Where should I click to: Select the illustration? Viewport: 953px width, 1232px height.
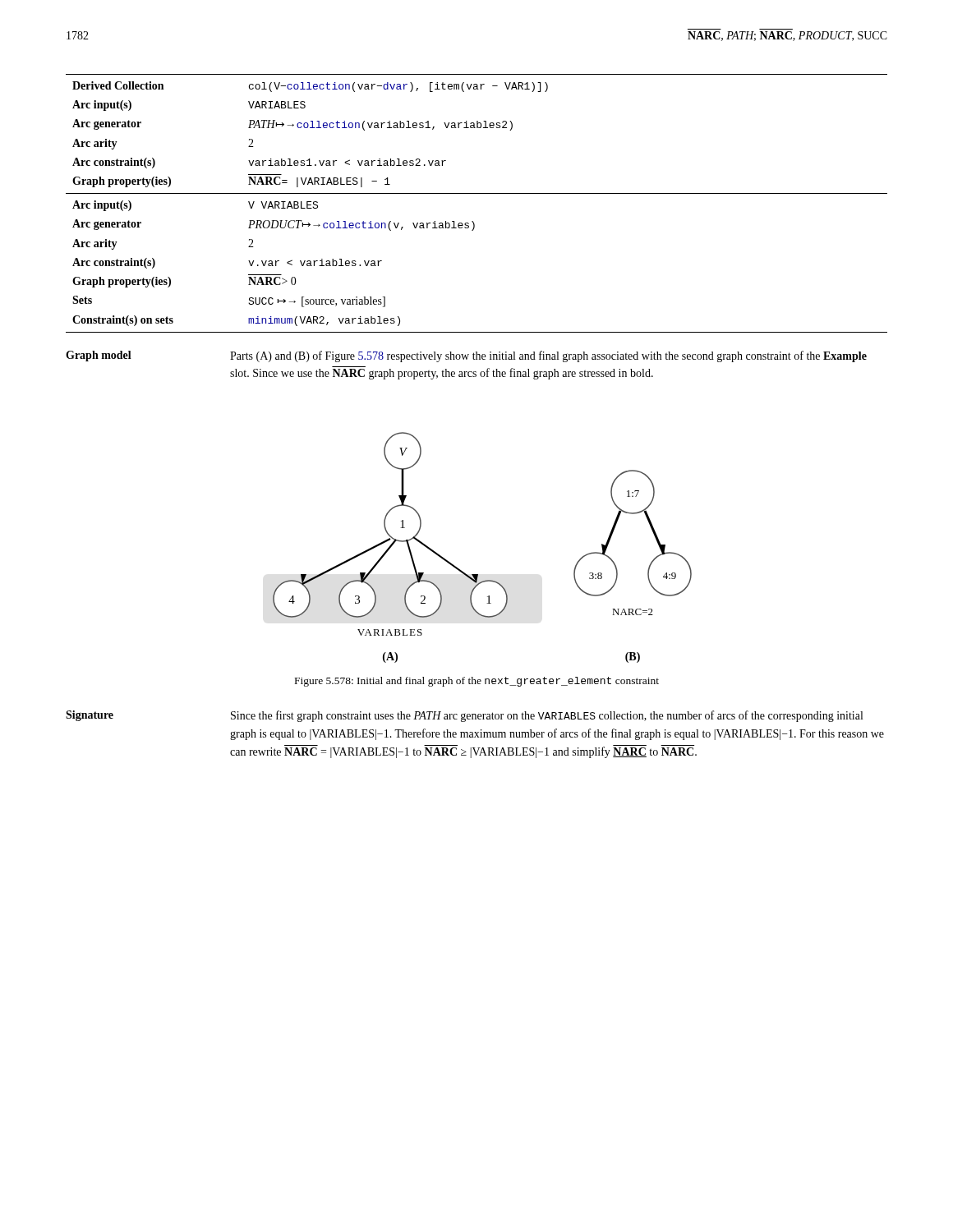point(476,535)
